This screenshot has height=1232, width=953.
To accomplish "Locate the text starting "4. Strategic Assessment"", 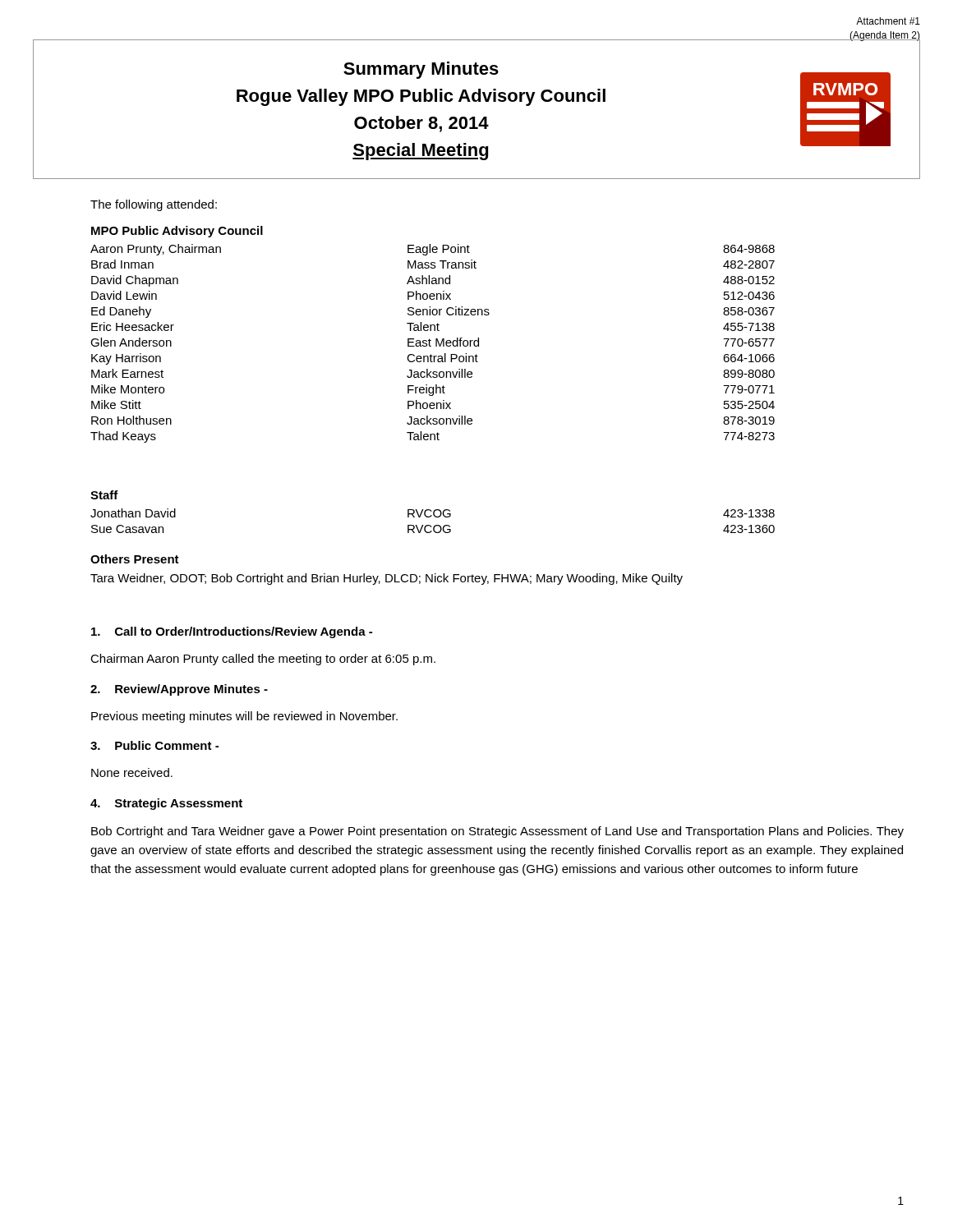I will [x=166, y=804].
